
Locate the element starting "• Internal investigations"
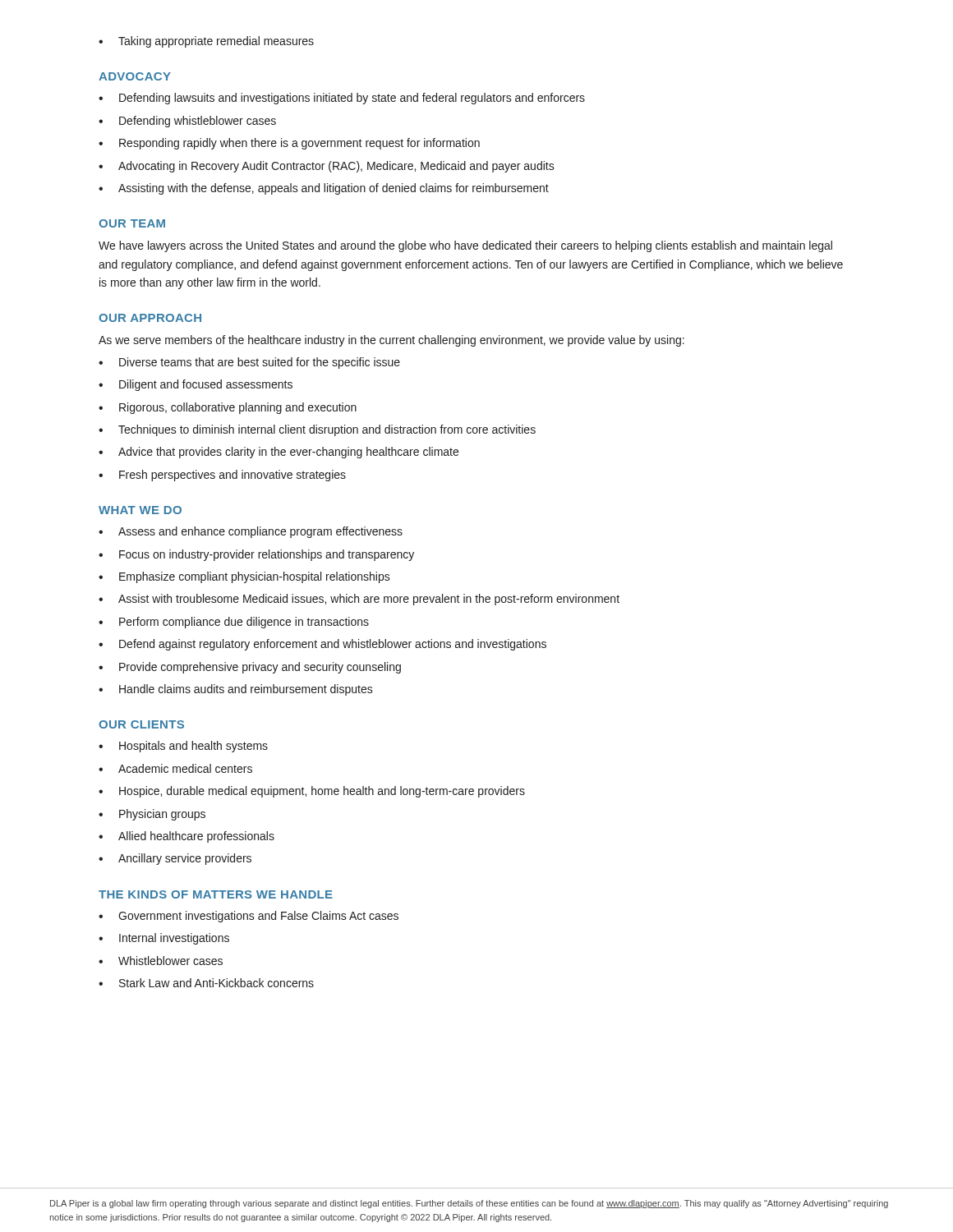coord(164,939)
